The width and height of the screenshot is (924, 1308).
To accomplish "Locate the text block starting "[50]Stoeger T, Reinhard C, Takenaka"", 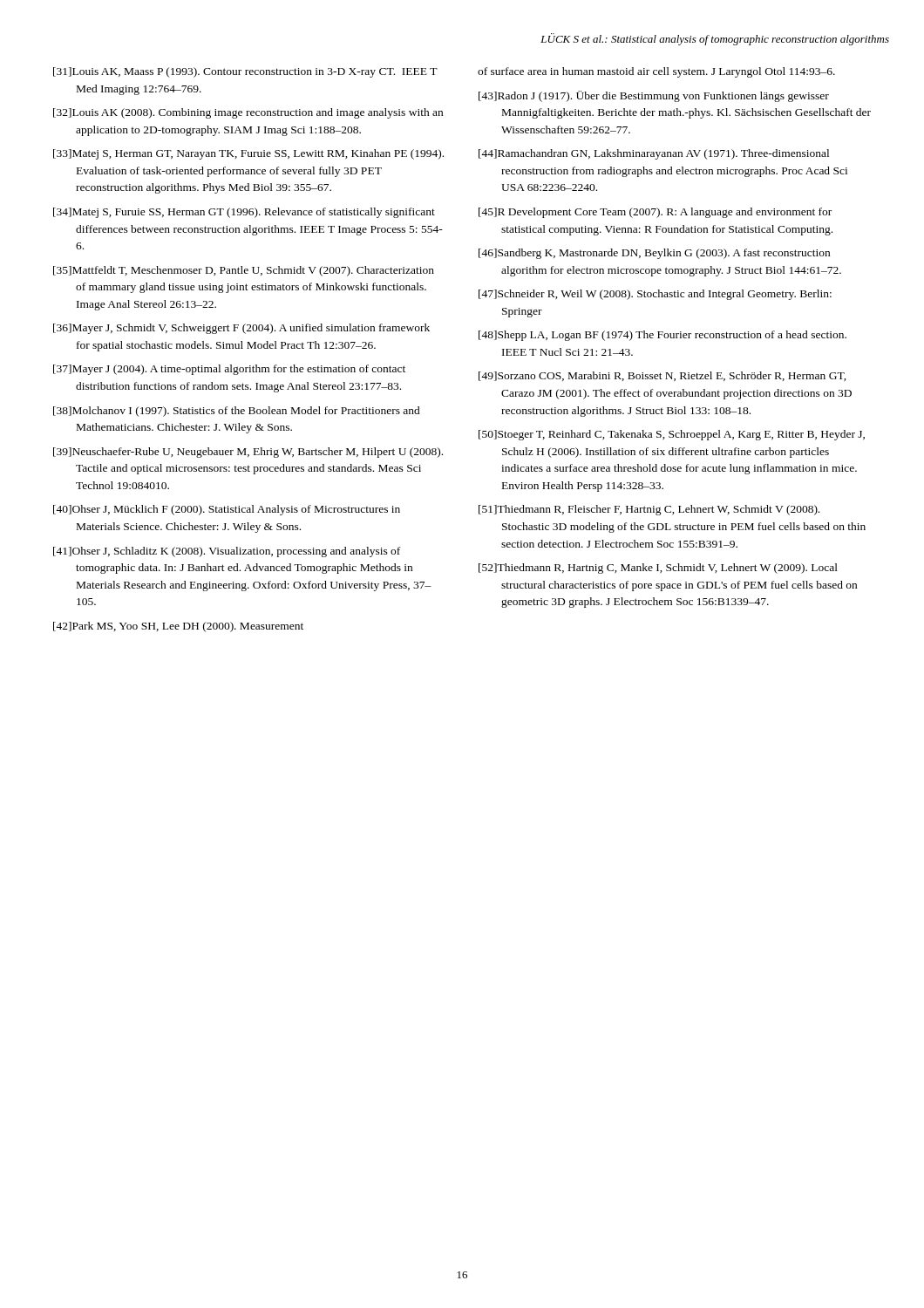I will click(x=672, y=460).
